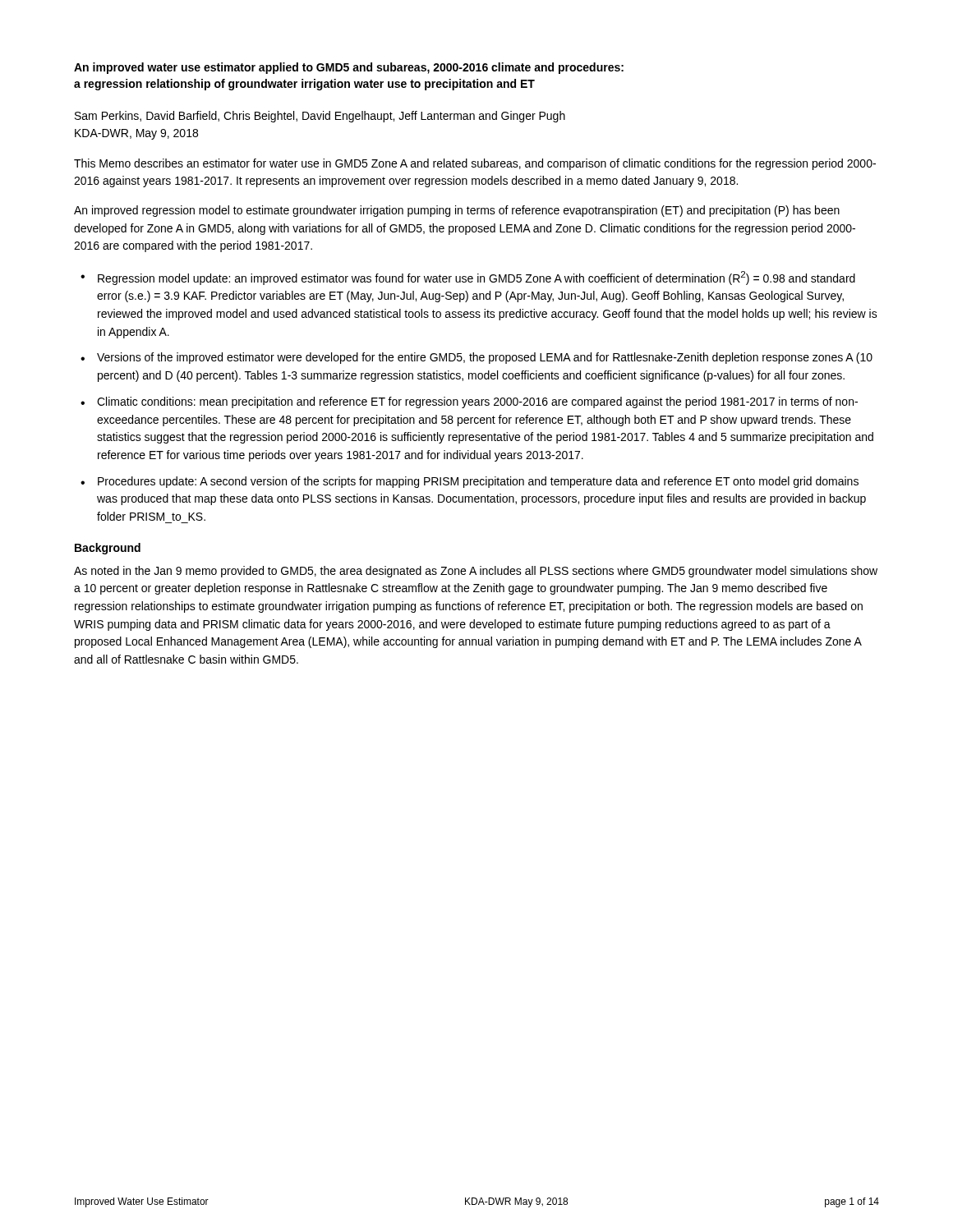Locate the text block that reads "As noted in the Jan 9 memo provided"

[x=476, y=615]
